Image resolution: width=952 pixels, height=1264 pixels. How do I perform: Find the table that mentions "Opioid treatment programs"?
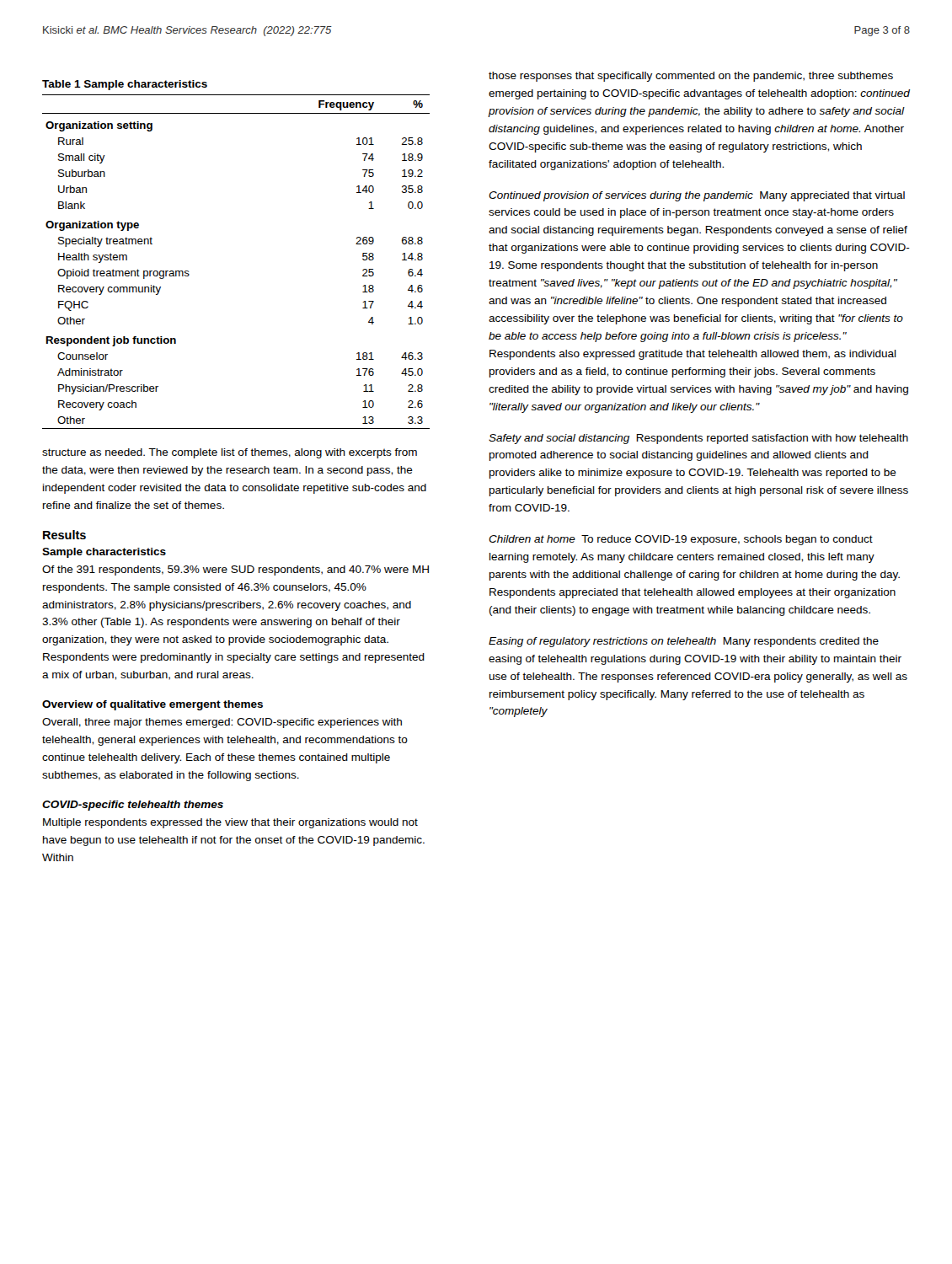(x=236, y=262)
